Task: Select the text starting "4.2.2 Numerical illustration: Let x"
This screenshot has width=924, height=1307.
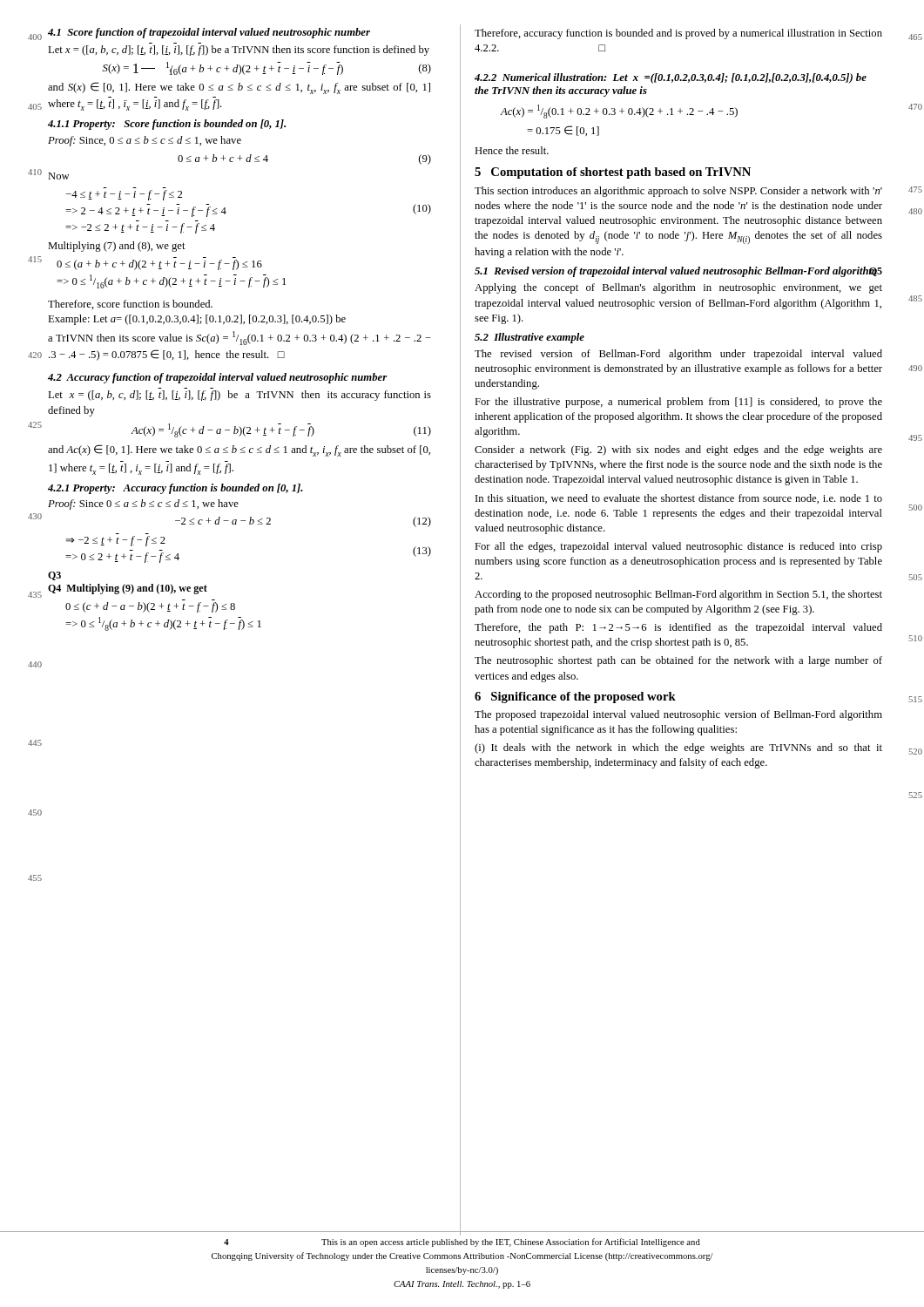Action: tap(671, 84)
